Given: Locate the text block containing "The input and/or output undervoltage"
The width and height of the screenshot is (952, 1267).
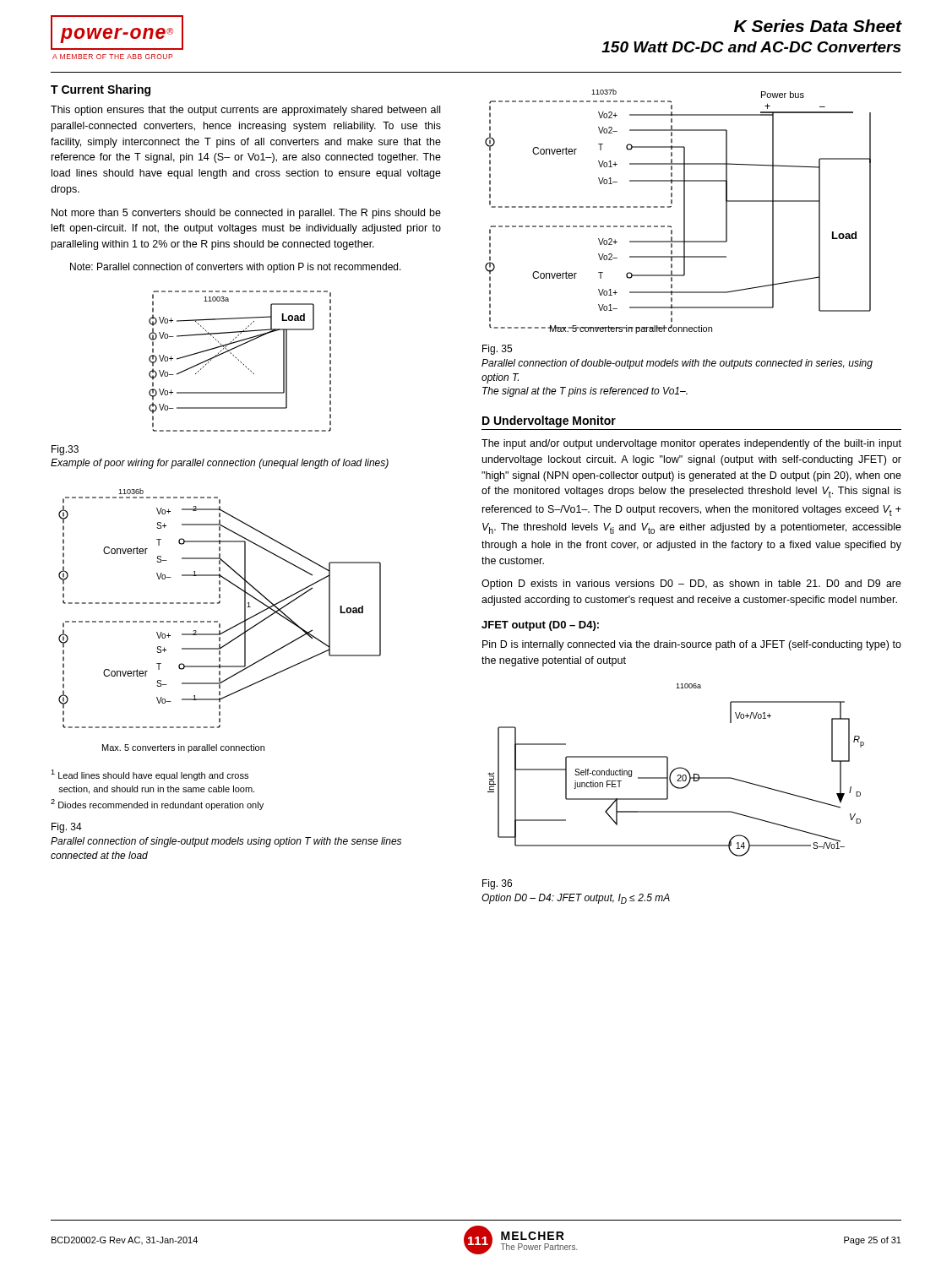Looking at the screenshot, I should pyautogui.click(x=691, y=502).
